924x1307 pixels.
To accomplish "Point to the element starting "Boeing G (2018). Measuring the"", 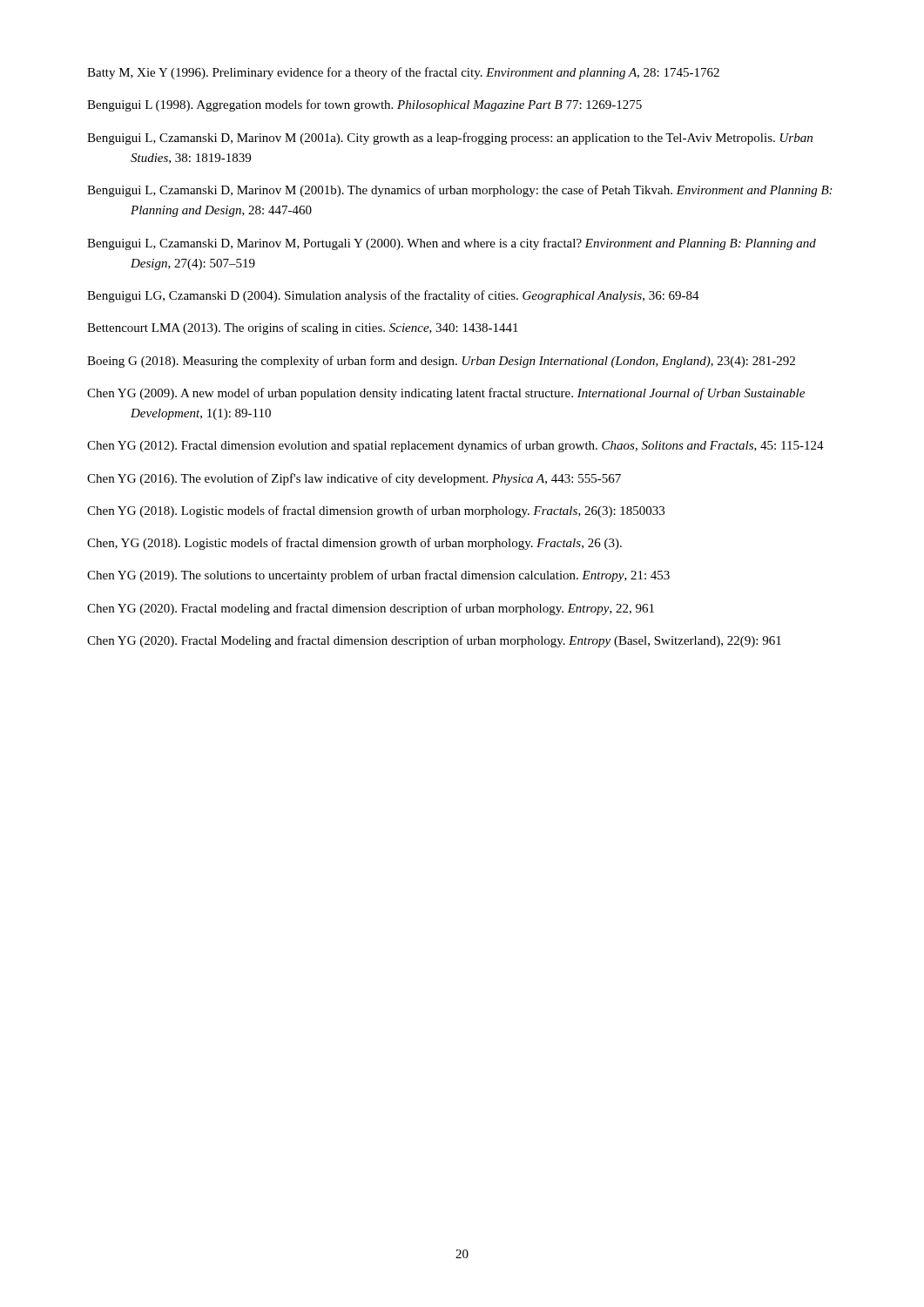I will pos(441,360).
